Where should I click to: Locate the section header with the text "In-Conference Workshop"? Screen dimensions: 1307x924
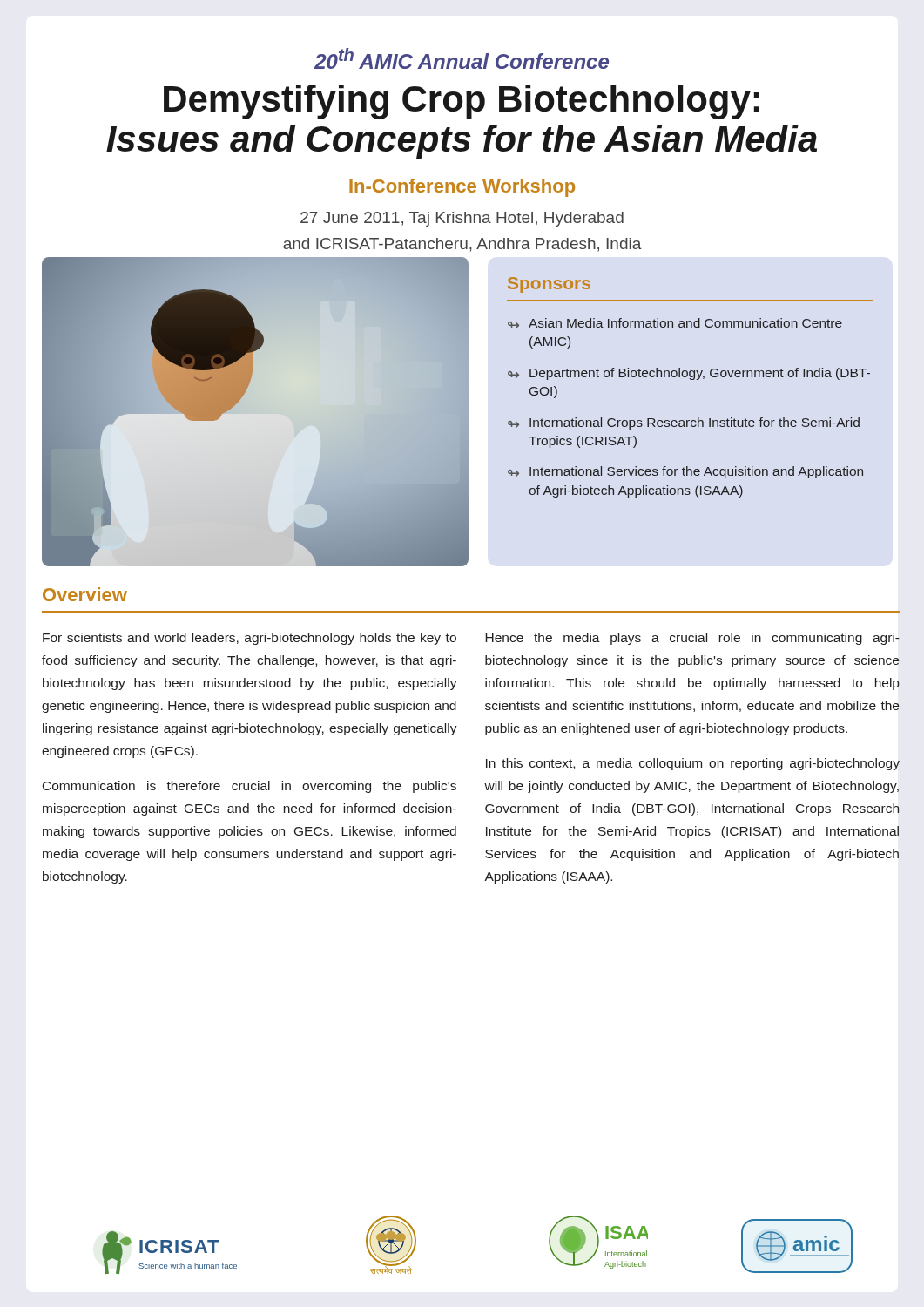tap(462, 186)
